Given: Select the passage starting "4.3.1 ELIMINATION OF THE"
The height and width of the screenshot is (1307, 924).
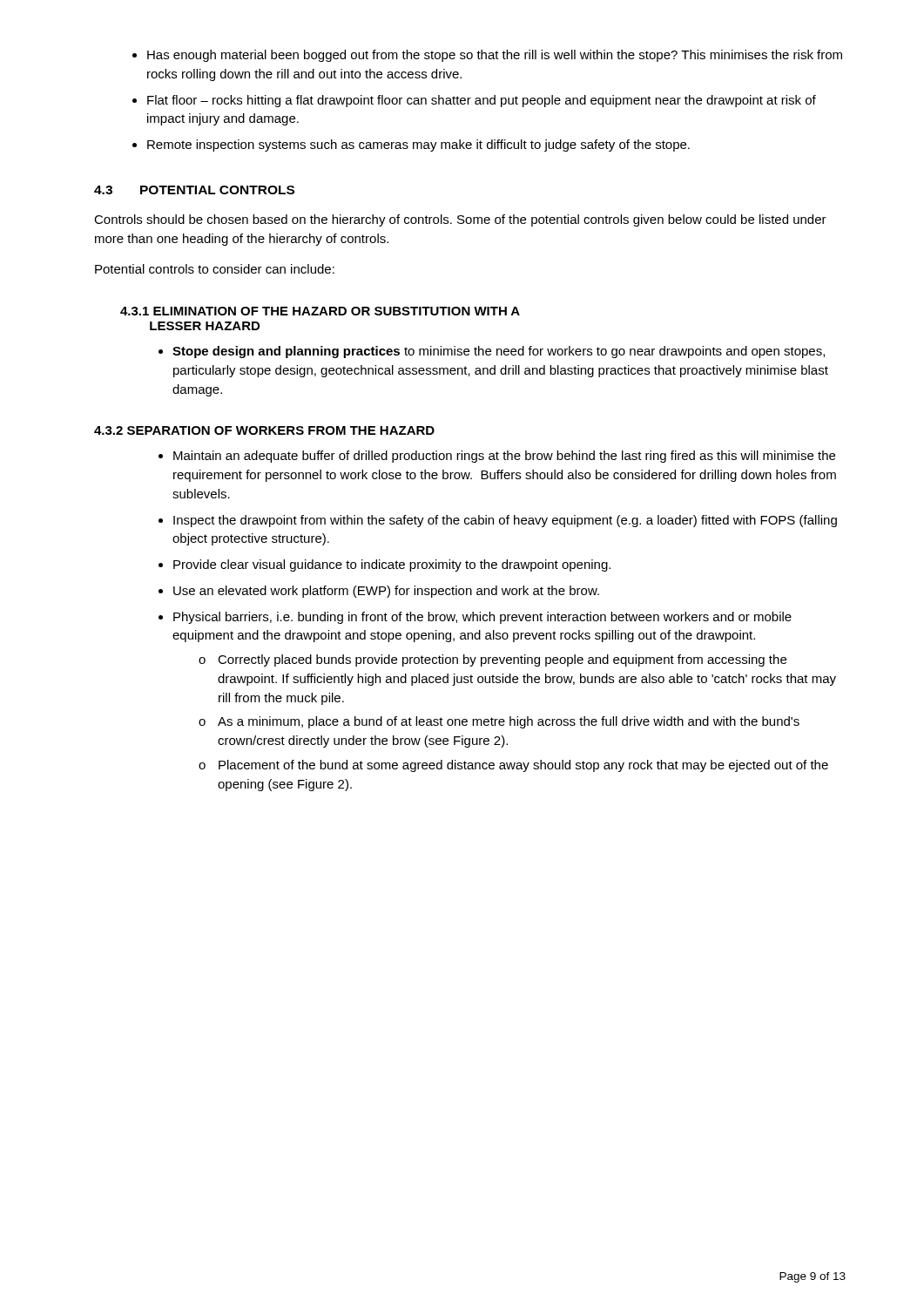Looking at the screenshot, I should (x=320, y=318).
